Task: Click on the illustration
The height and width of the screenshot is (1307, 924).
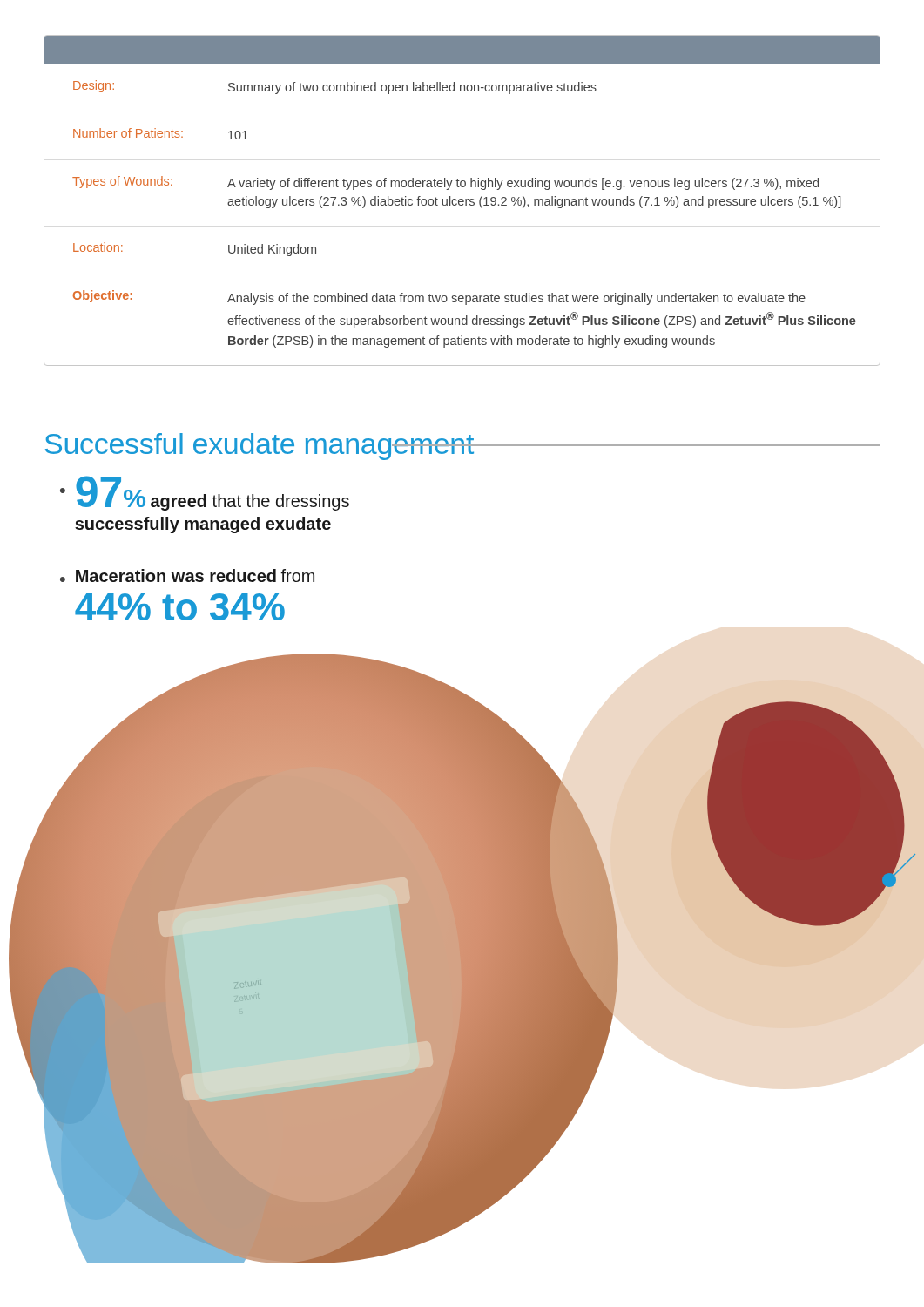Action: click(462, 967)
